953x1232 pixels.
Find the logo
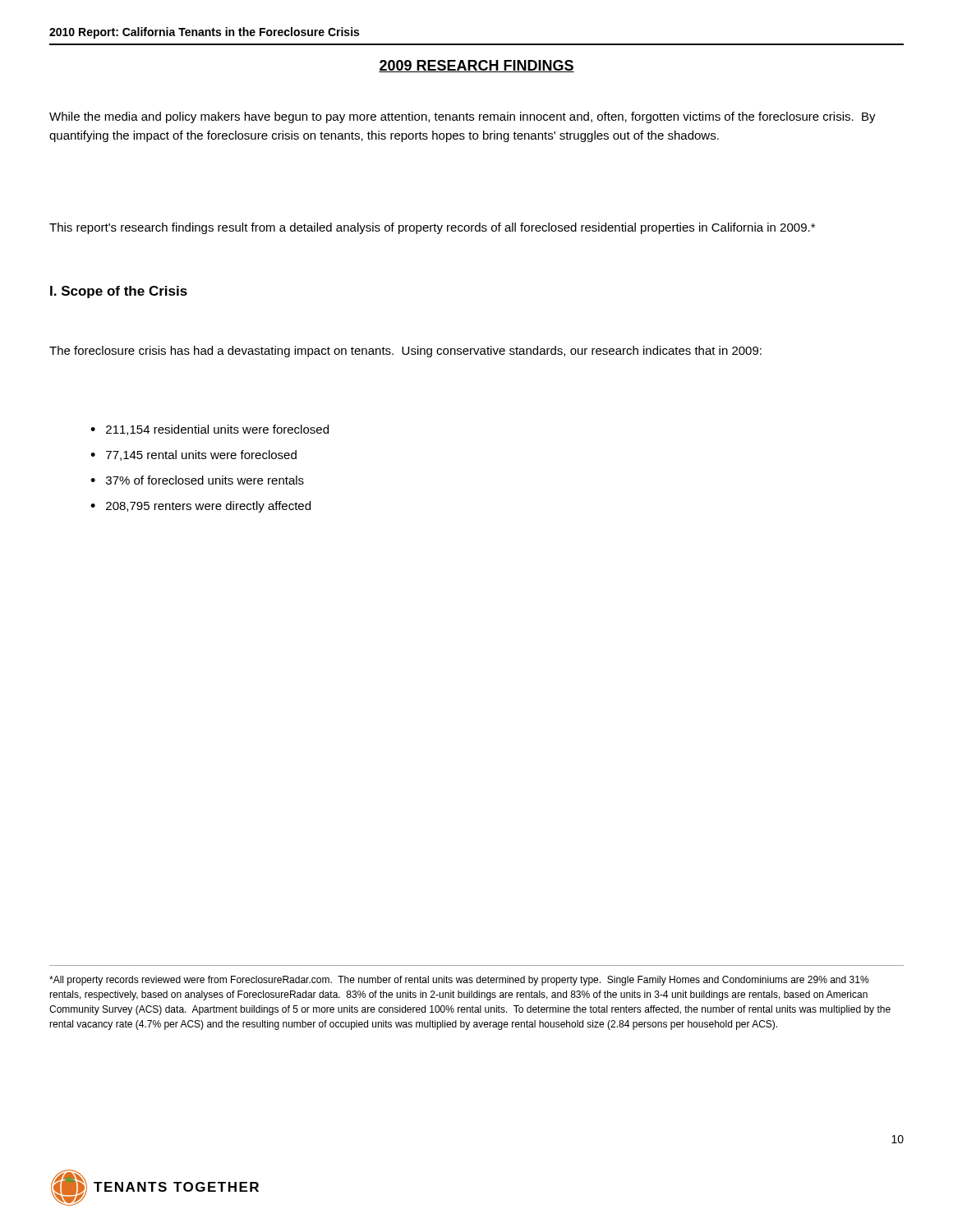155,1188
